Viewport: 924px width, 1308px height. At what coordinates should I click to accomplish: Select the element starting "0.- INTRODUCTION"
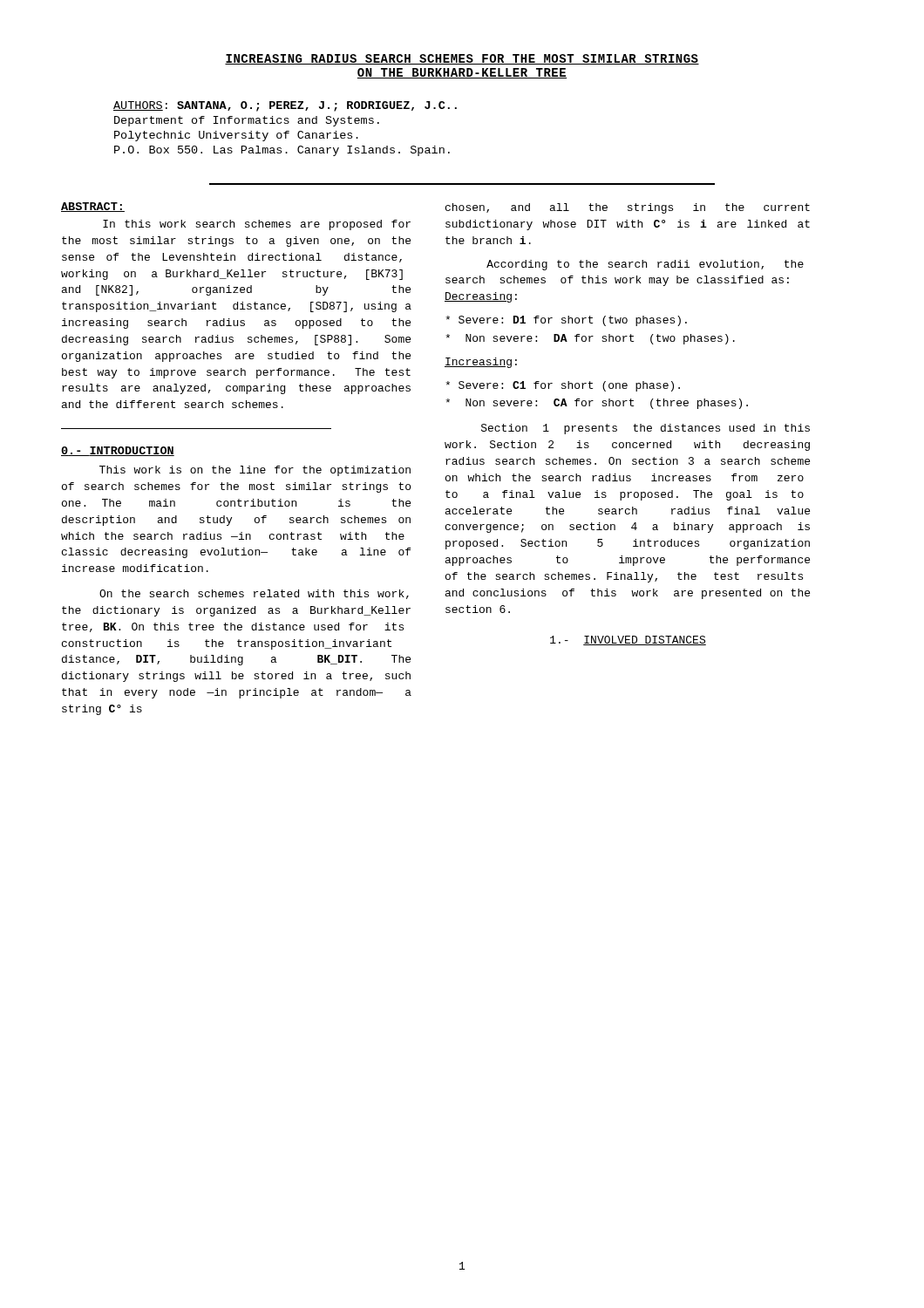coord(117,451)
